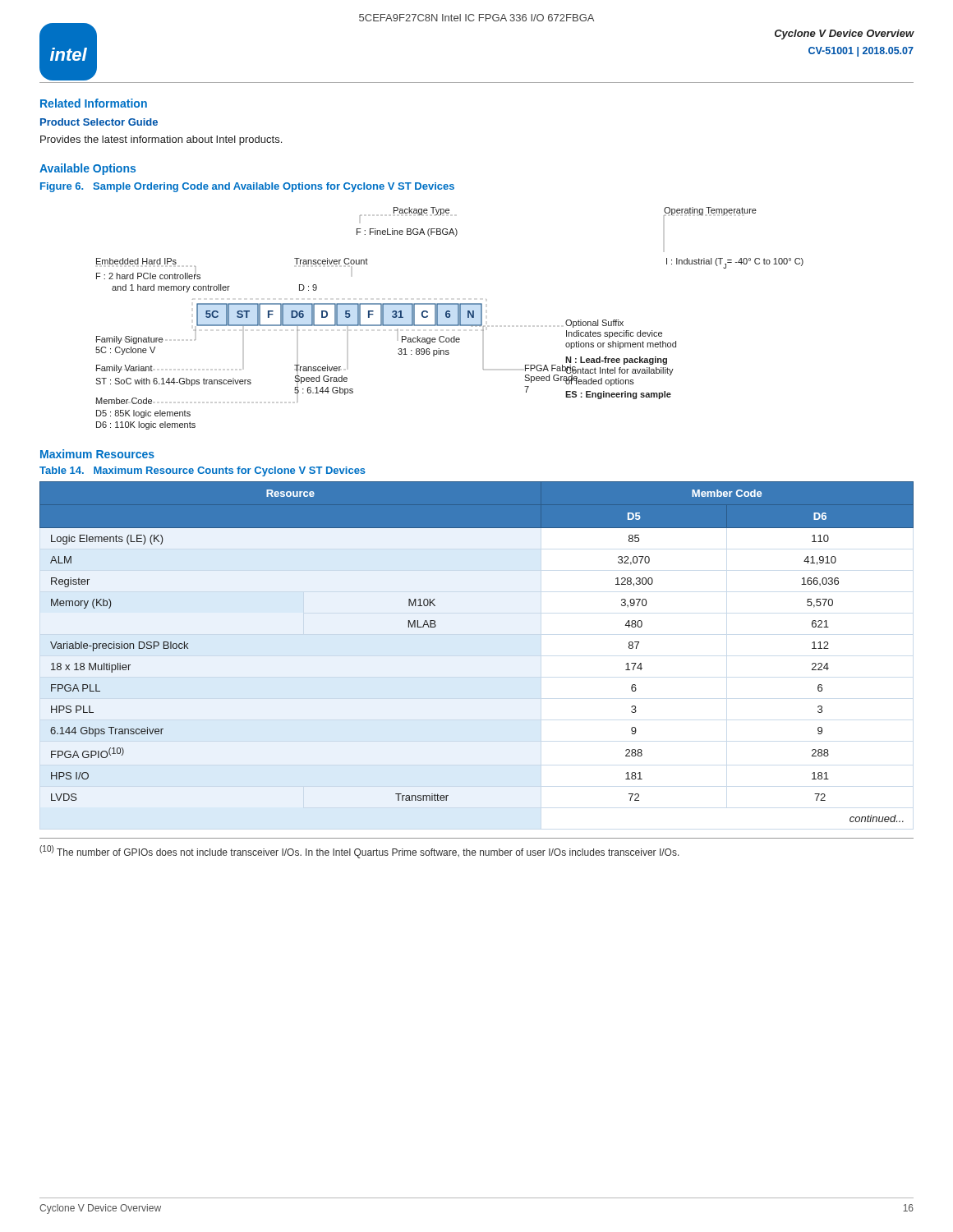Find the element starting "Figure 6. Sample Ordering Code and"
Viewport: 953px width, 1232px height.
pos(247,186)
